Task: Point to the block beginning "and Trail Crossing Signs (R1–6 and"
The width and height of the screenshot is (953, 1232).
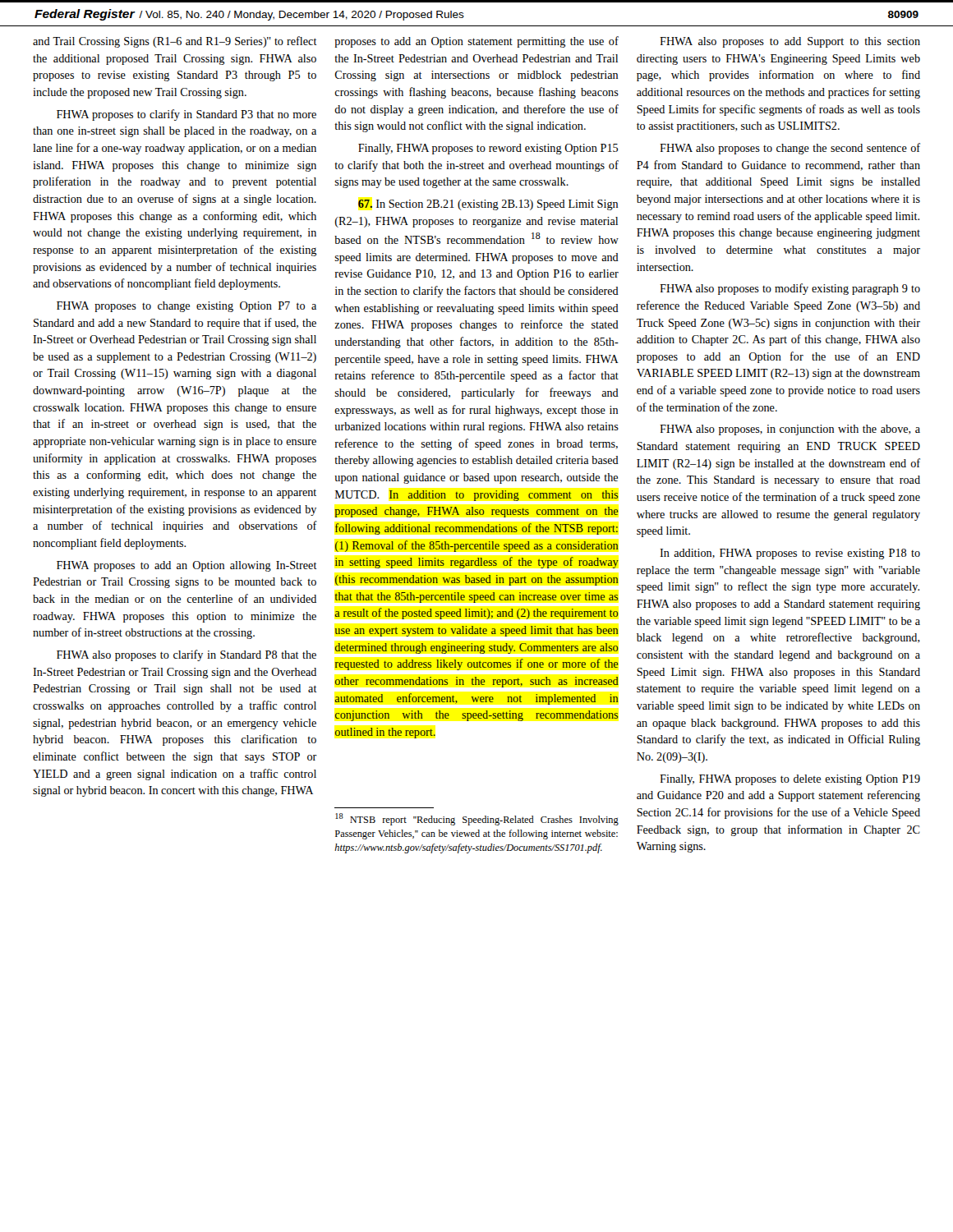Action: tap(175, 416)
